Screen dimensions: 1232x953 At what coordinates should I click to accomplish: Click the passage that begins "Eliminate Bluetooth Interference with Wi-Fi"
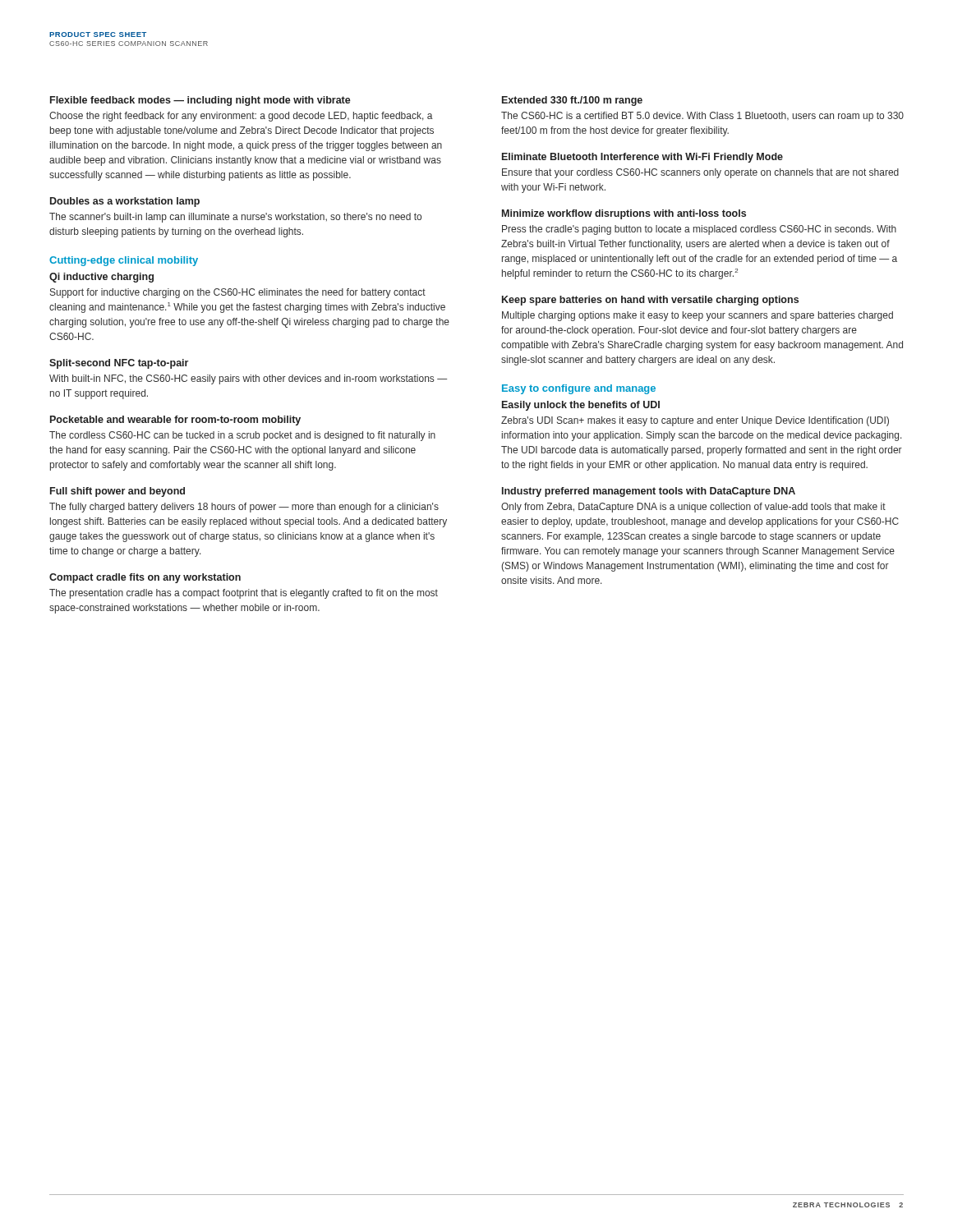(702, 173)
